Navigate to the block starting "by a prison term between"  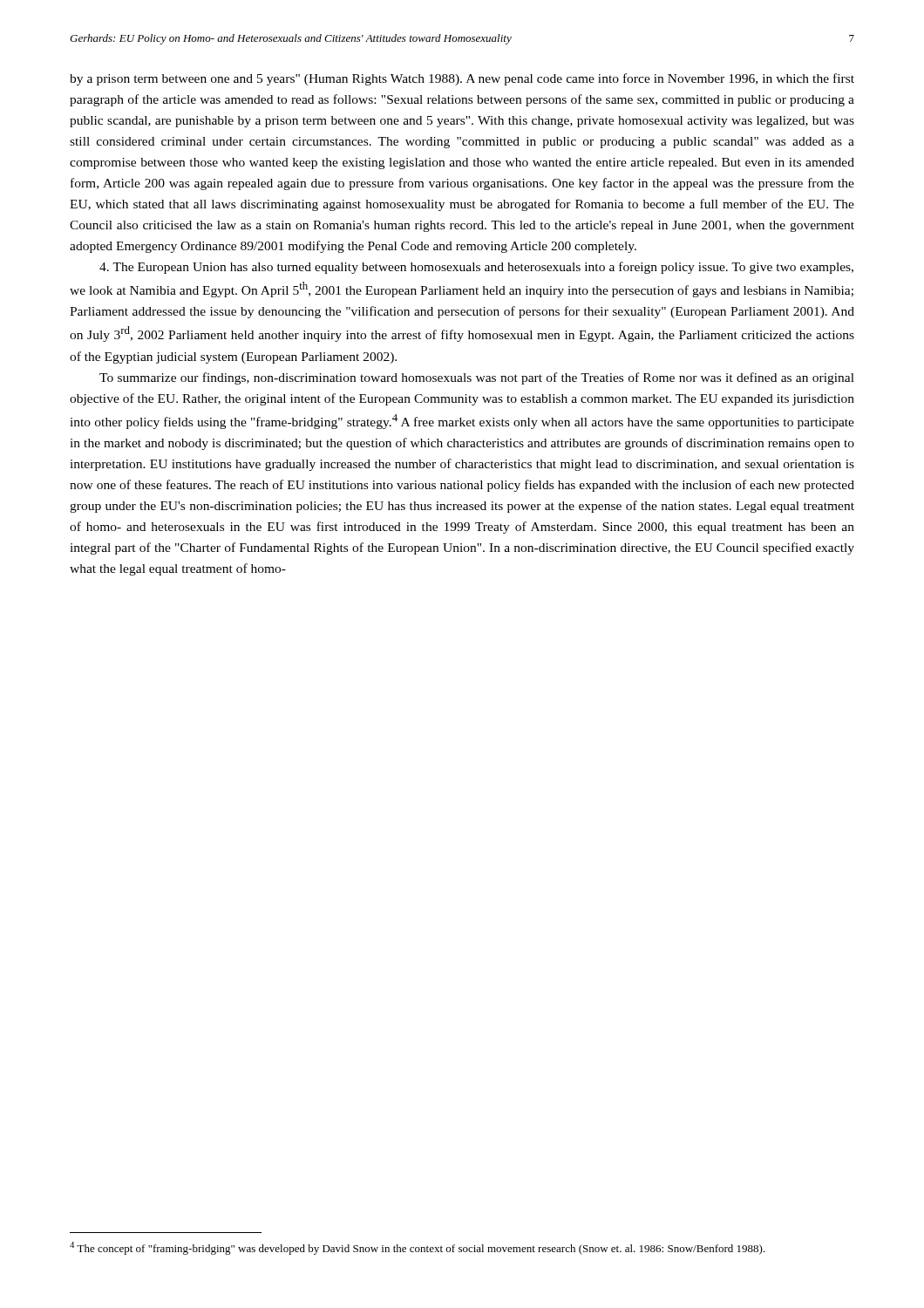(x=462, y=162)
